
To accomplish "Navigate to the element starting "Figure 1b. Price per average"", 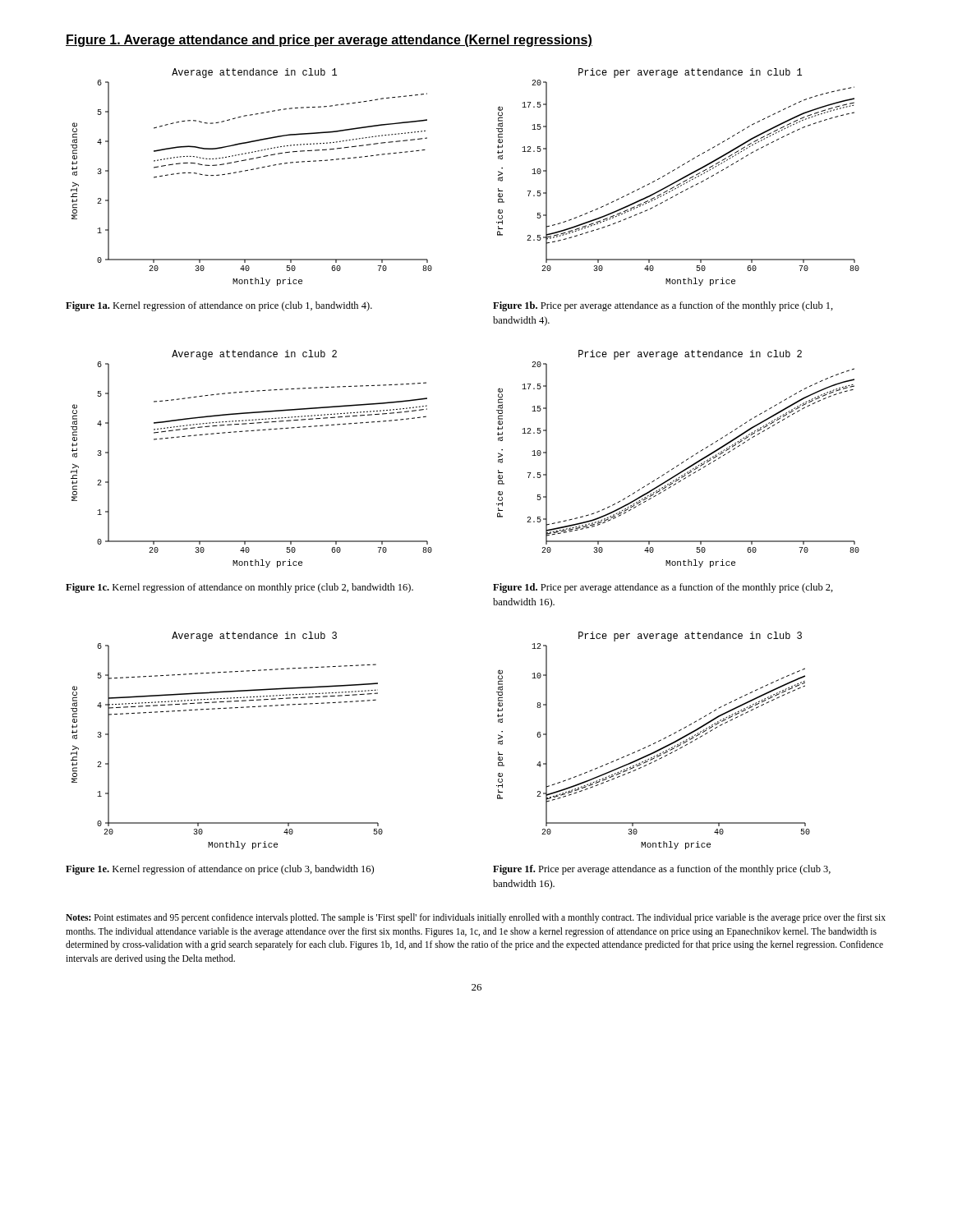I will 663,313.
